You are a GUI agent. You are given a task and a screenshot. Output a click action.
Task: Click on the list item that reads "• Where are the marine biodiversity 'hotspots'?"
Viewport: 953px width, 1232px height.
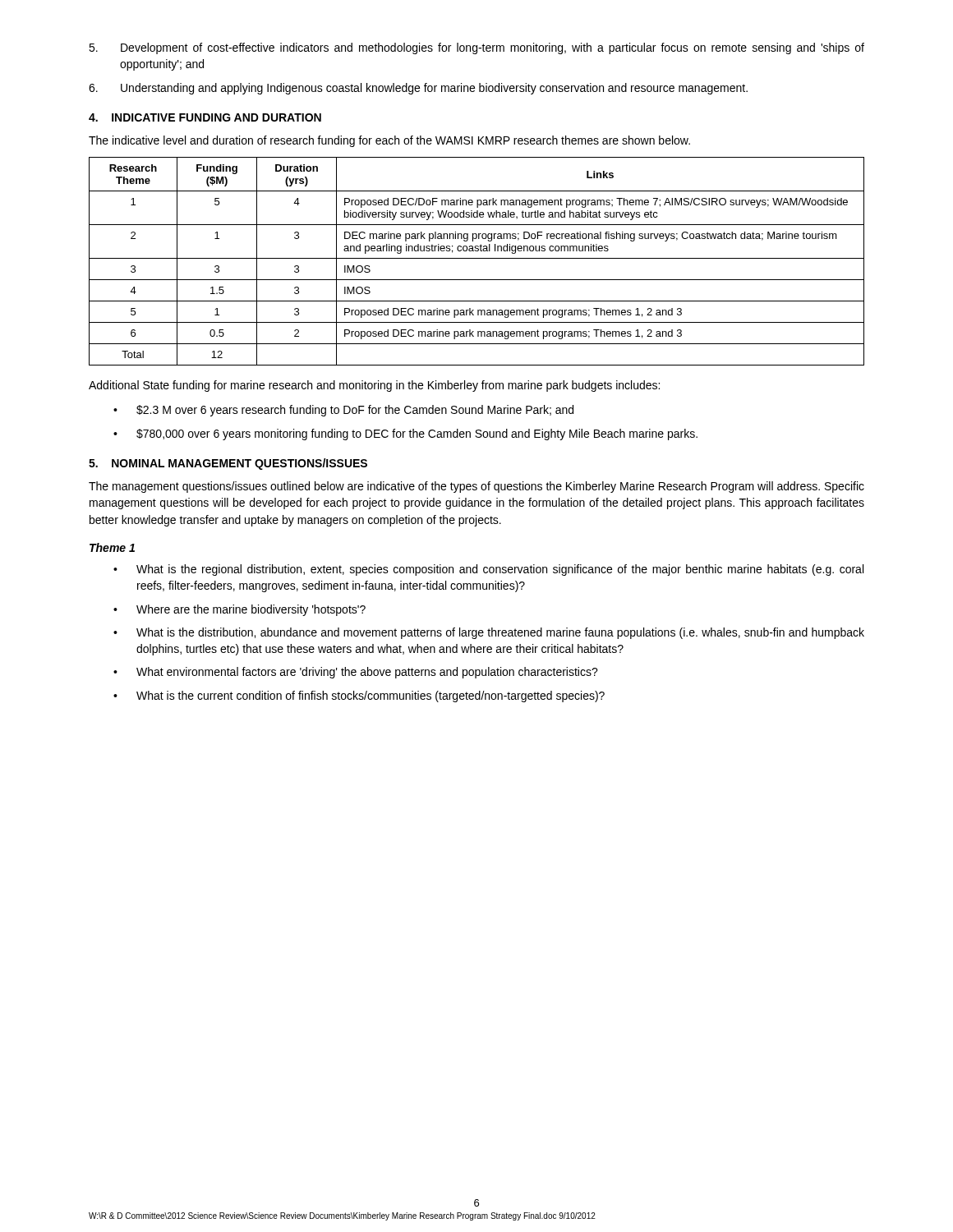click(x=239, y=610)
